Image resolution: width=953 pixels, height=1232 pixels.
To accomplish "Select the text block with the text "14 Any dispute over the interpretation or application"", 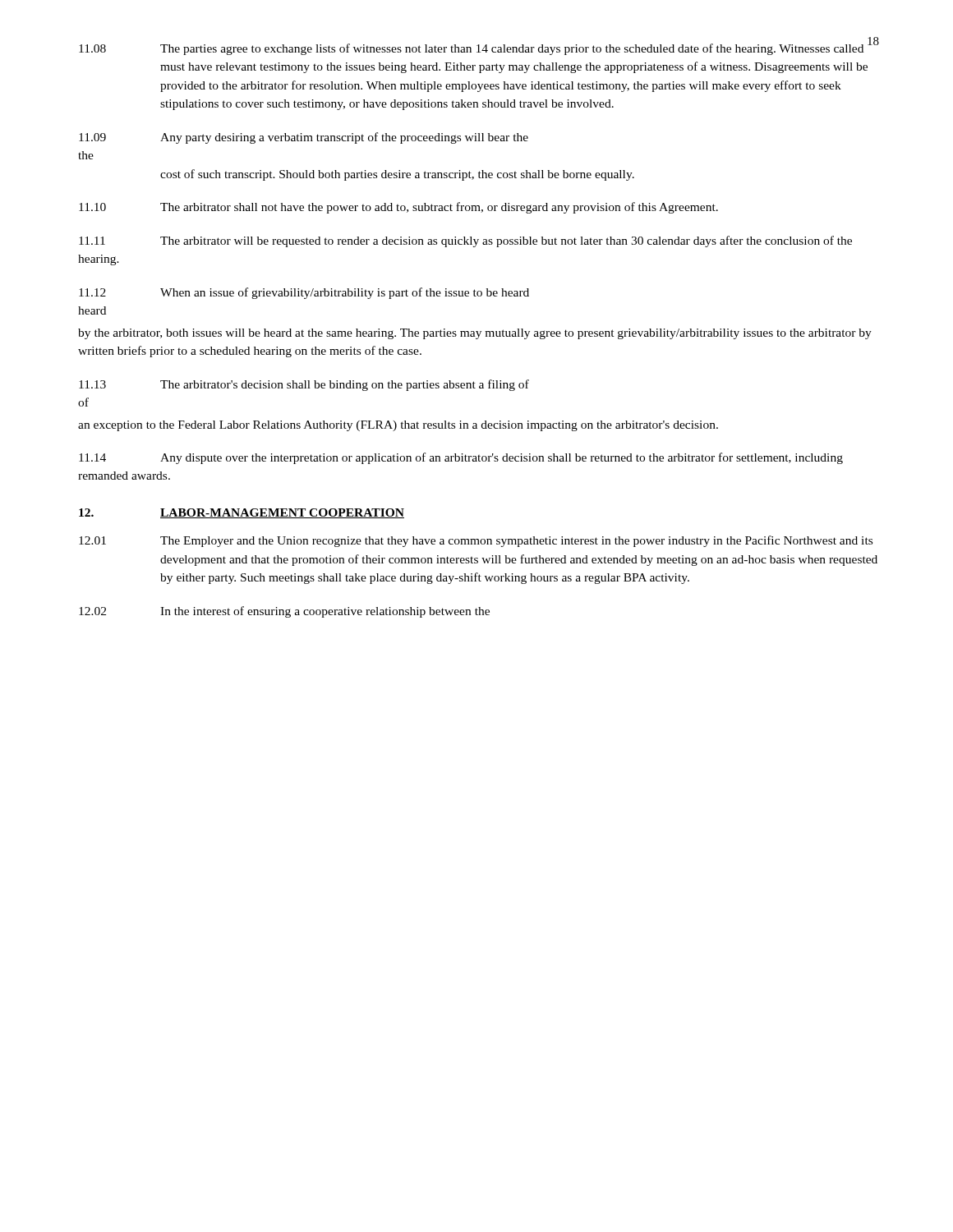I will (x=483, y=467).
